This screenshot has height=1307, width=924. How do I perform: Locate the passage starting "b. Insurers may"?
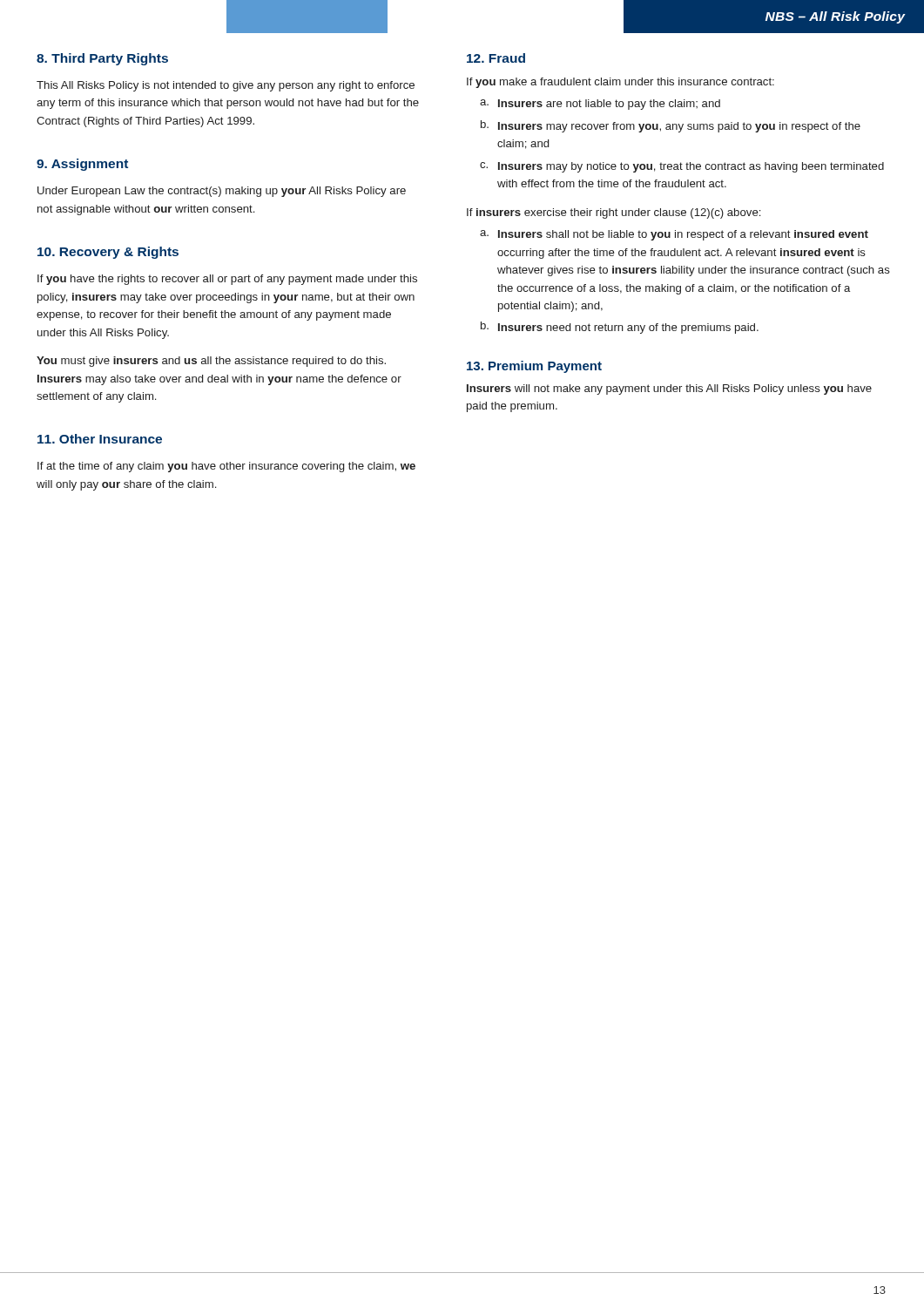(685, 135)
